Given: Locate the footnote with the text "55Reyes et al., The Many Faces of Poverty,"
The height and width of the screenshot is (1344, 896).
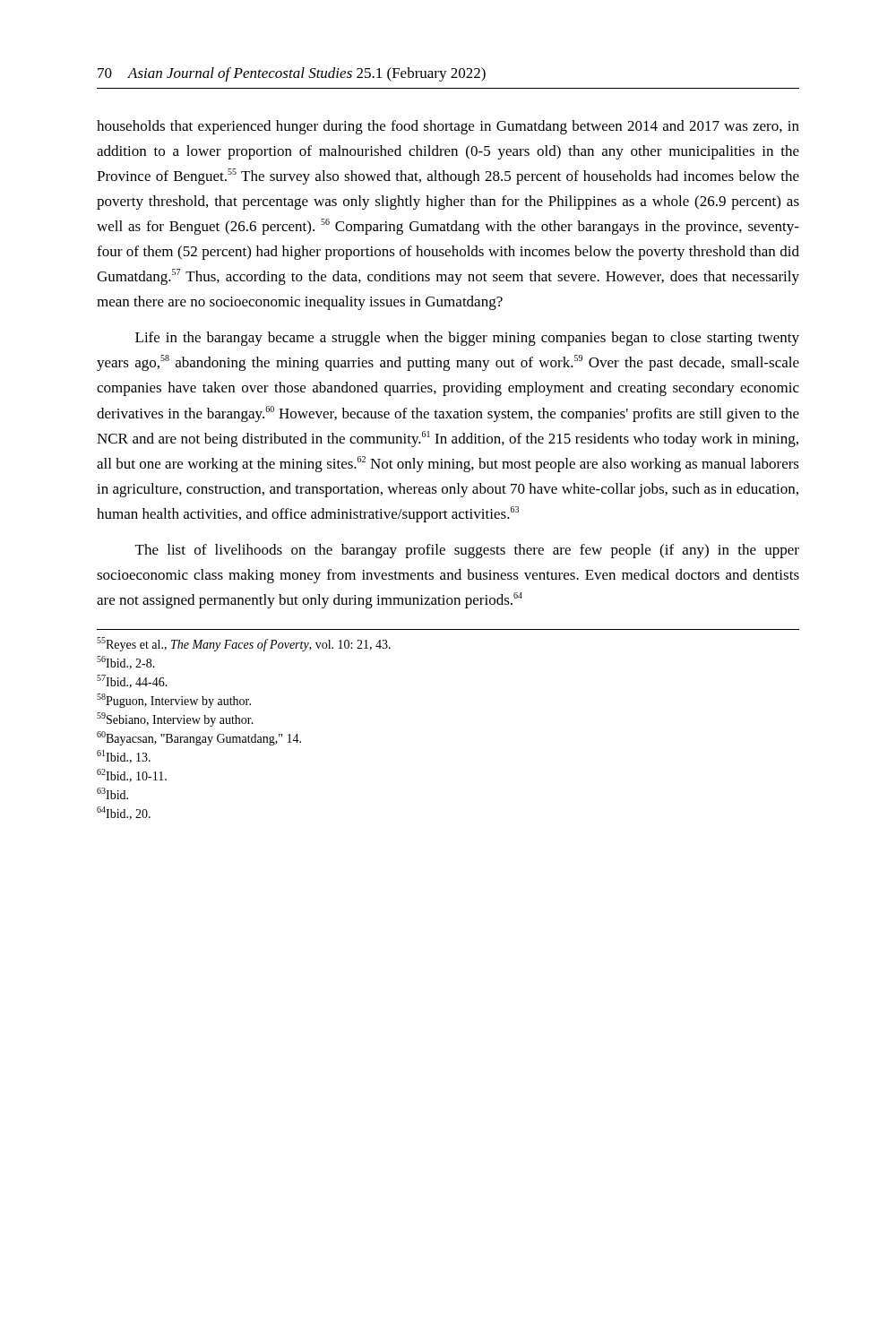Looking at the screenshot, I should [x=244, y=643].
